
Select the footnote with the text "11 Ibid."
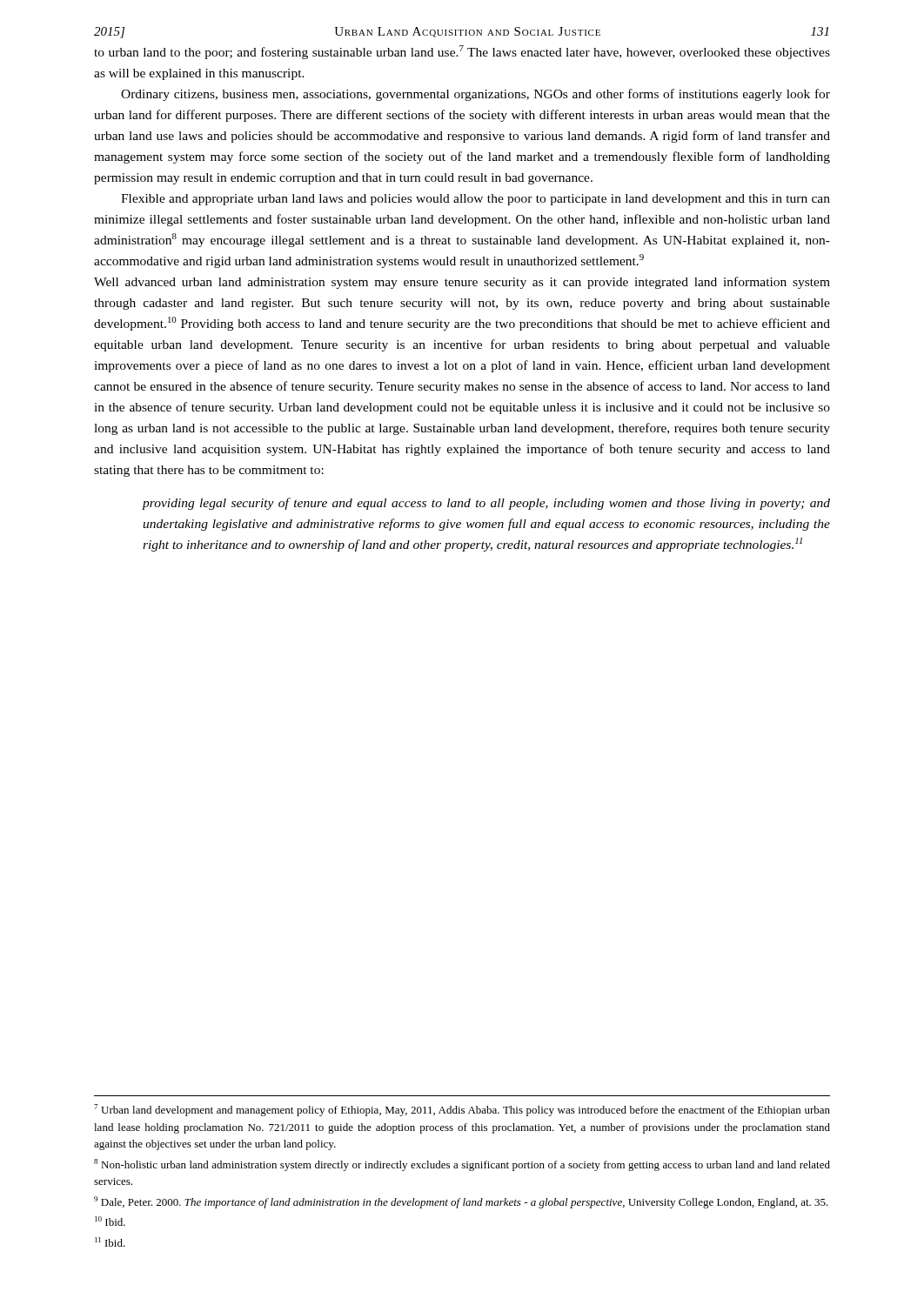pos(110,1242)
